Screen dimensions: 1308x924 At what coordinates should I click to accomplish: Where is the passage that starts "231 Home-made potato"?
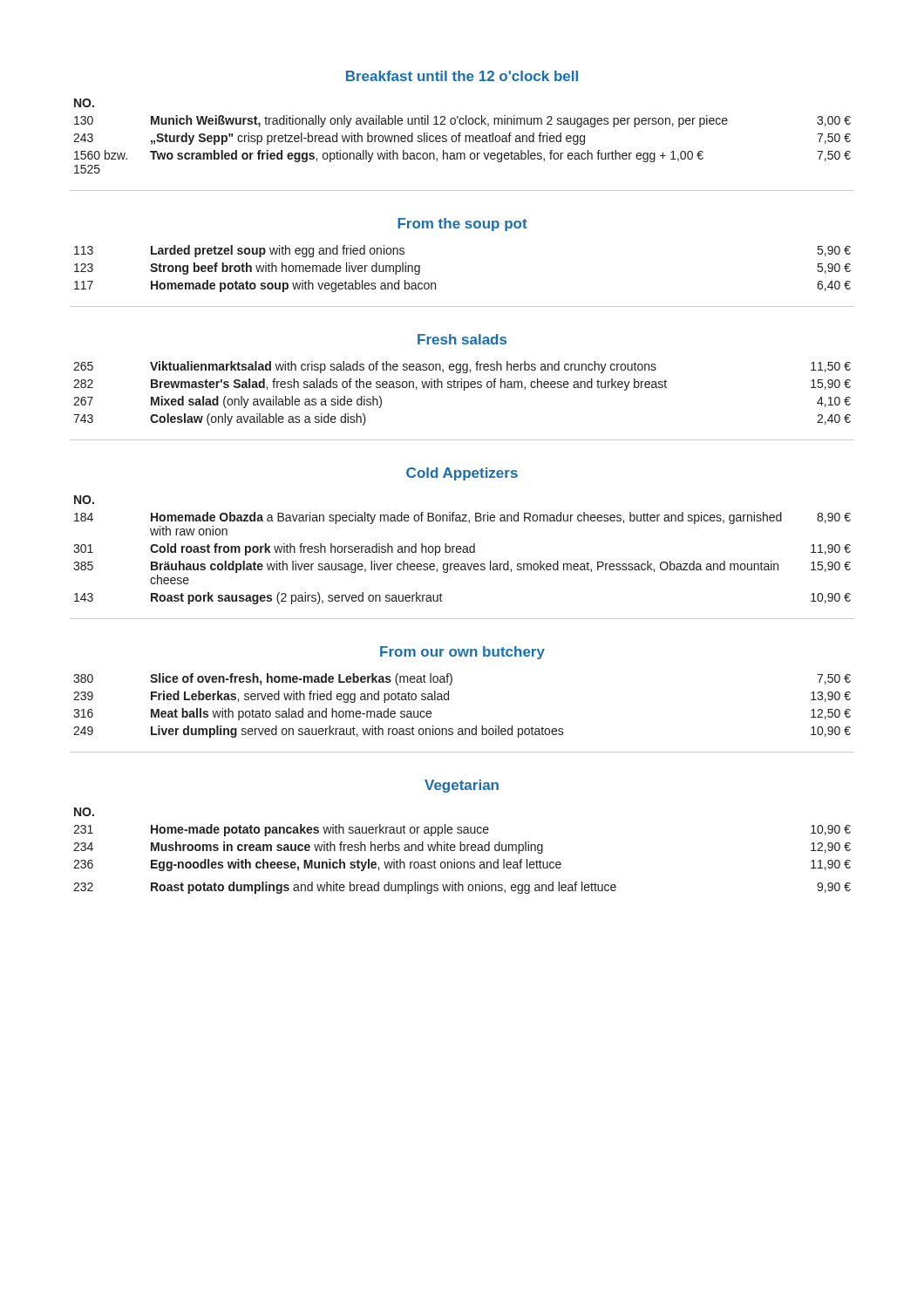(462, 829)
